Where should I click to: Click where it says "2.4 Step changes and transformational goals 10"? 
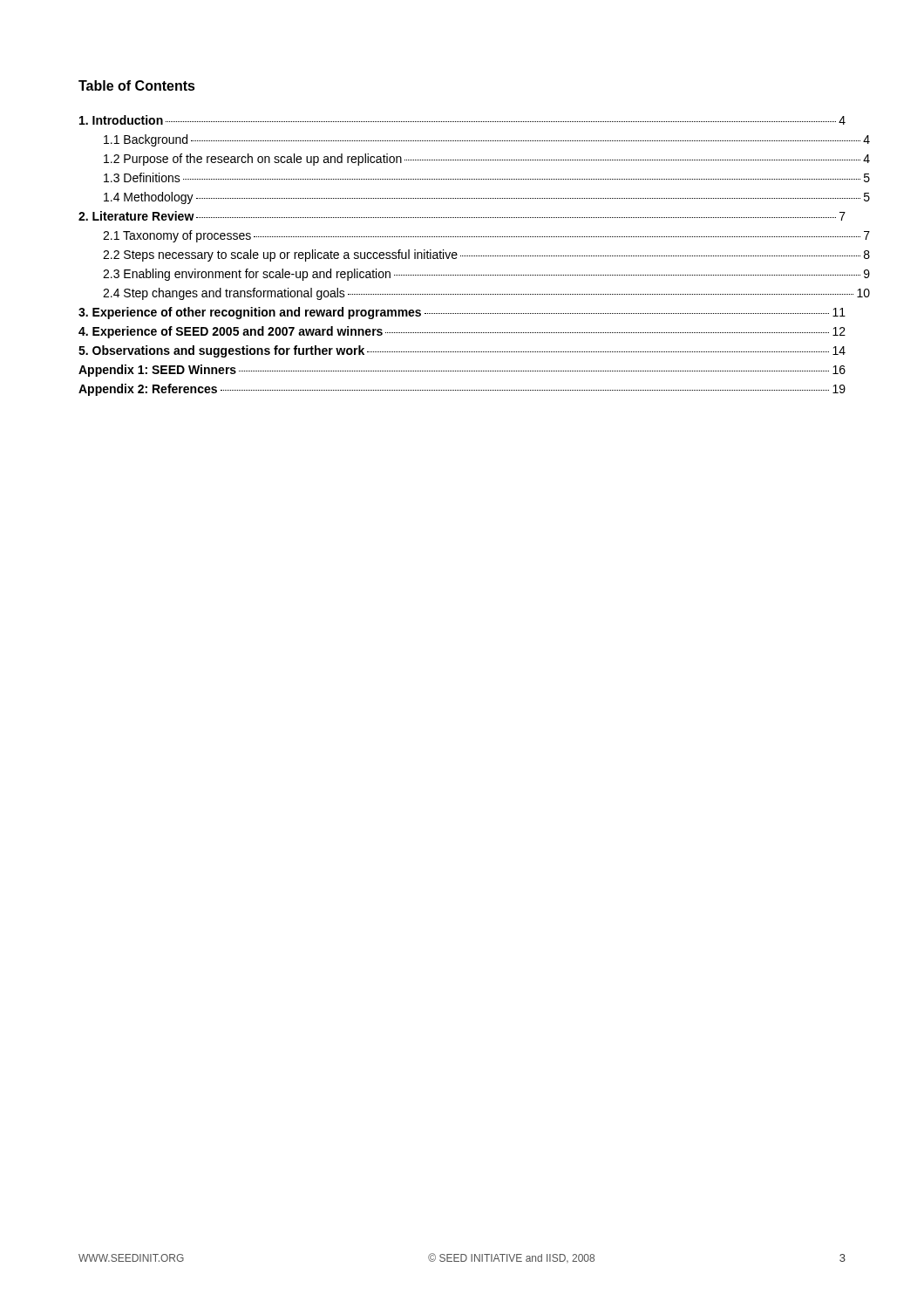pos(486,293)
